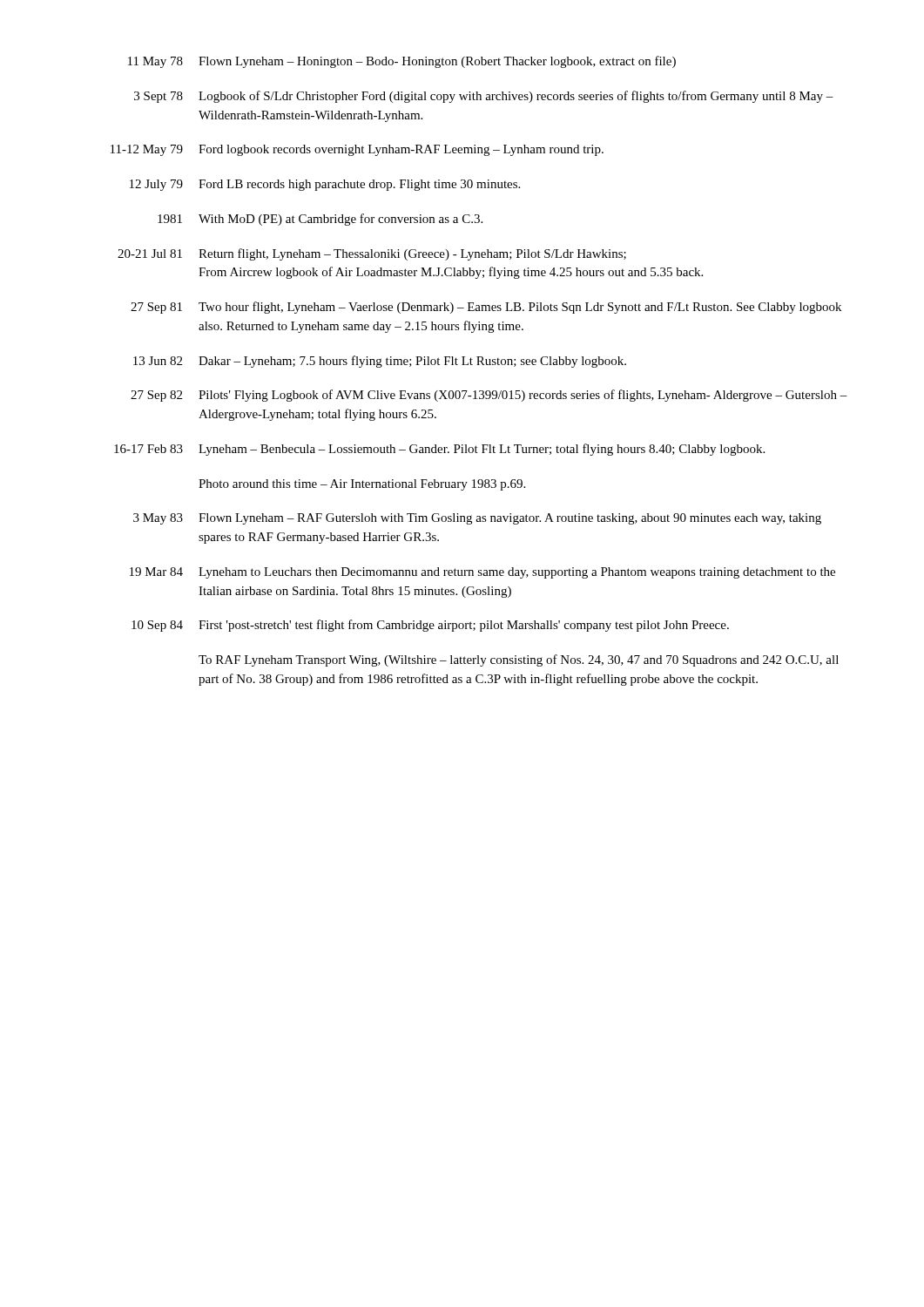Where is the passage that starts "11 May 78 Flown Lyneham –"?
Screen dimensions: 1307x924
(x=462, y=62)
